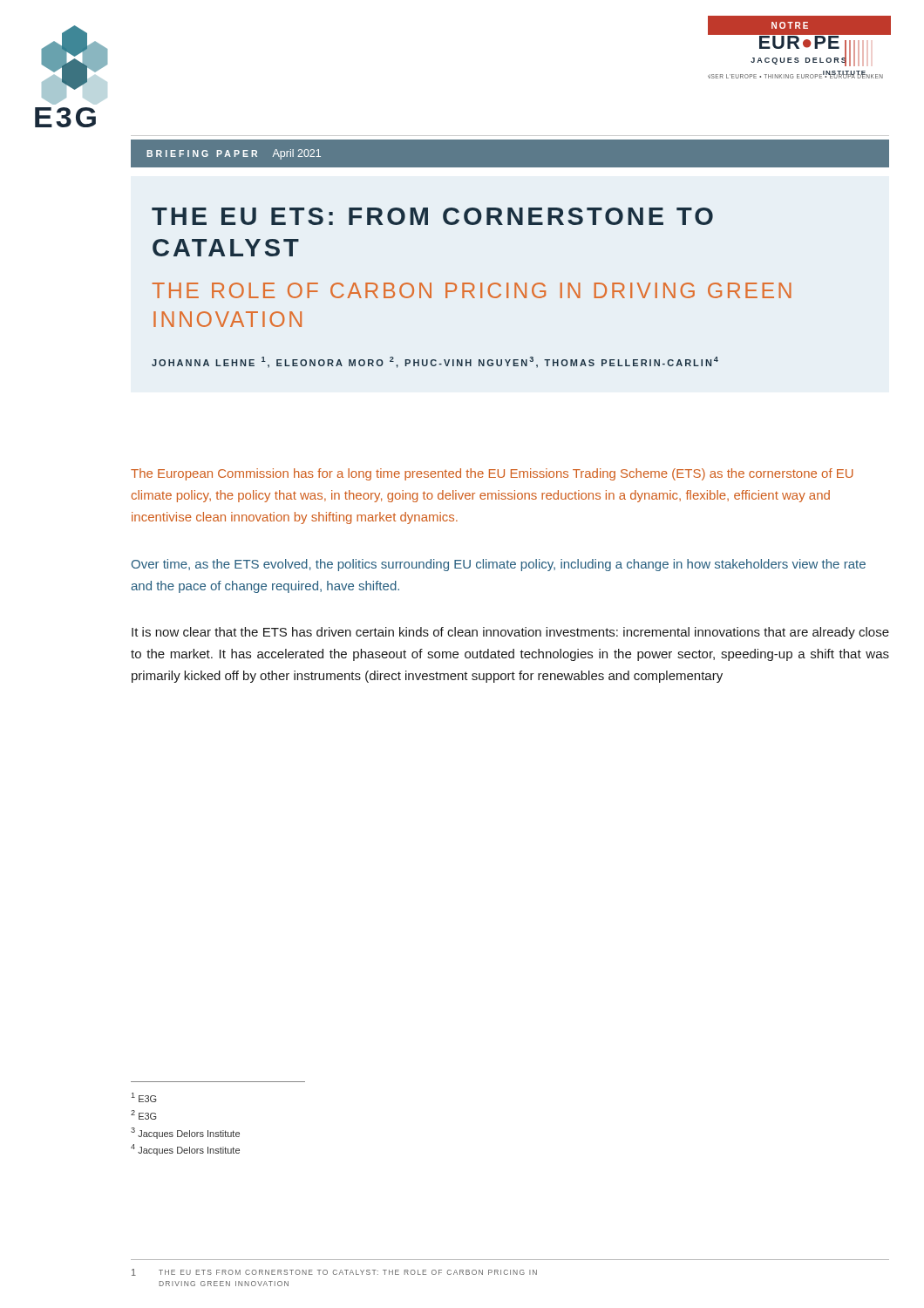
Task: Select the footnote with the text "1 E3G"
Action: [144, 1097]
